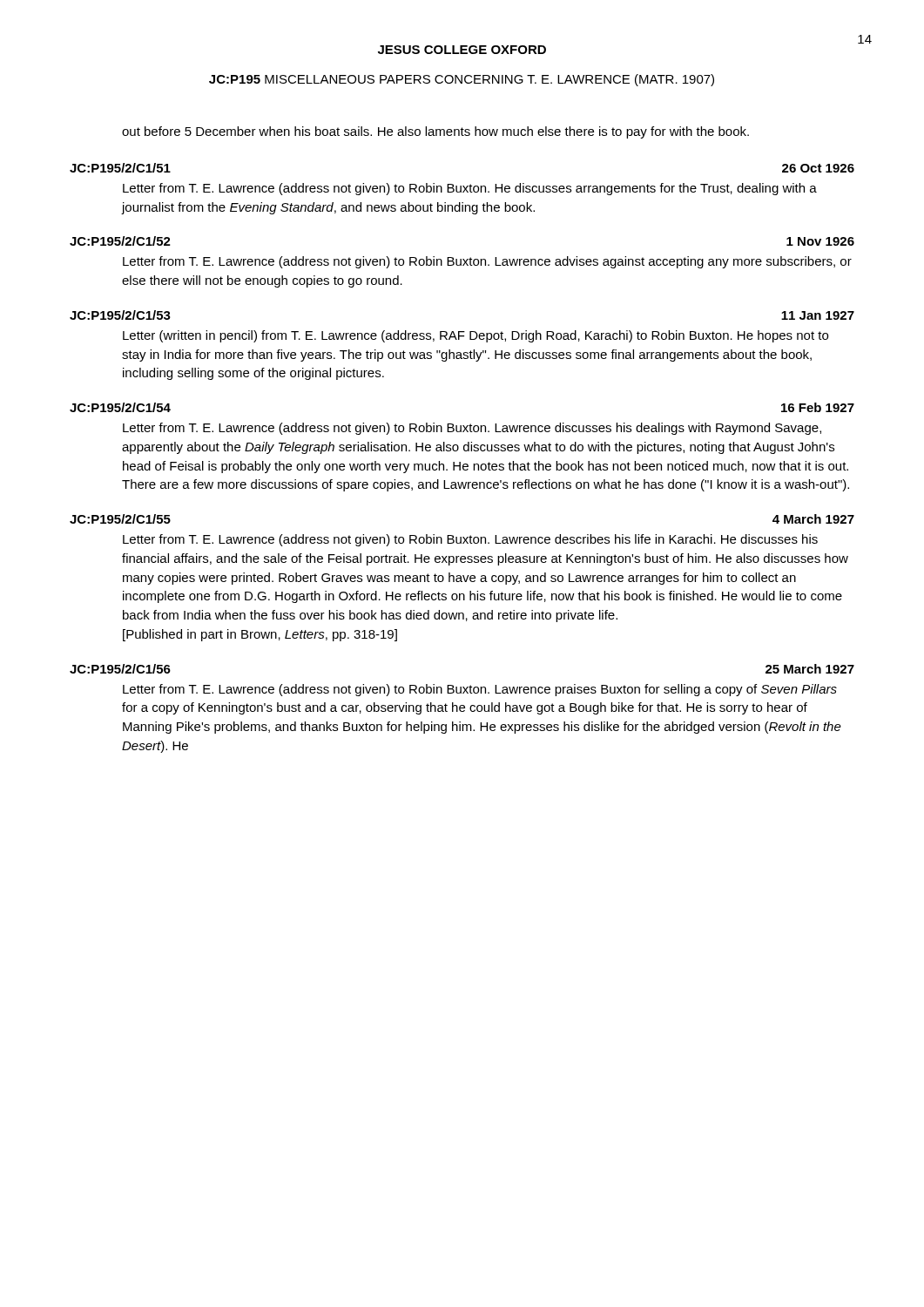Screen dimensions: 1307x924
Task: Point to "JC:P195/2/C1/55 4 March 1927"
Action: tap(119, 519)
